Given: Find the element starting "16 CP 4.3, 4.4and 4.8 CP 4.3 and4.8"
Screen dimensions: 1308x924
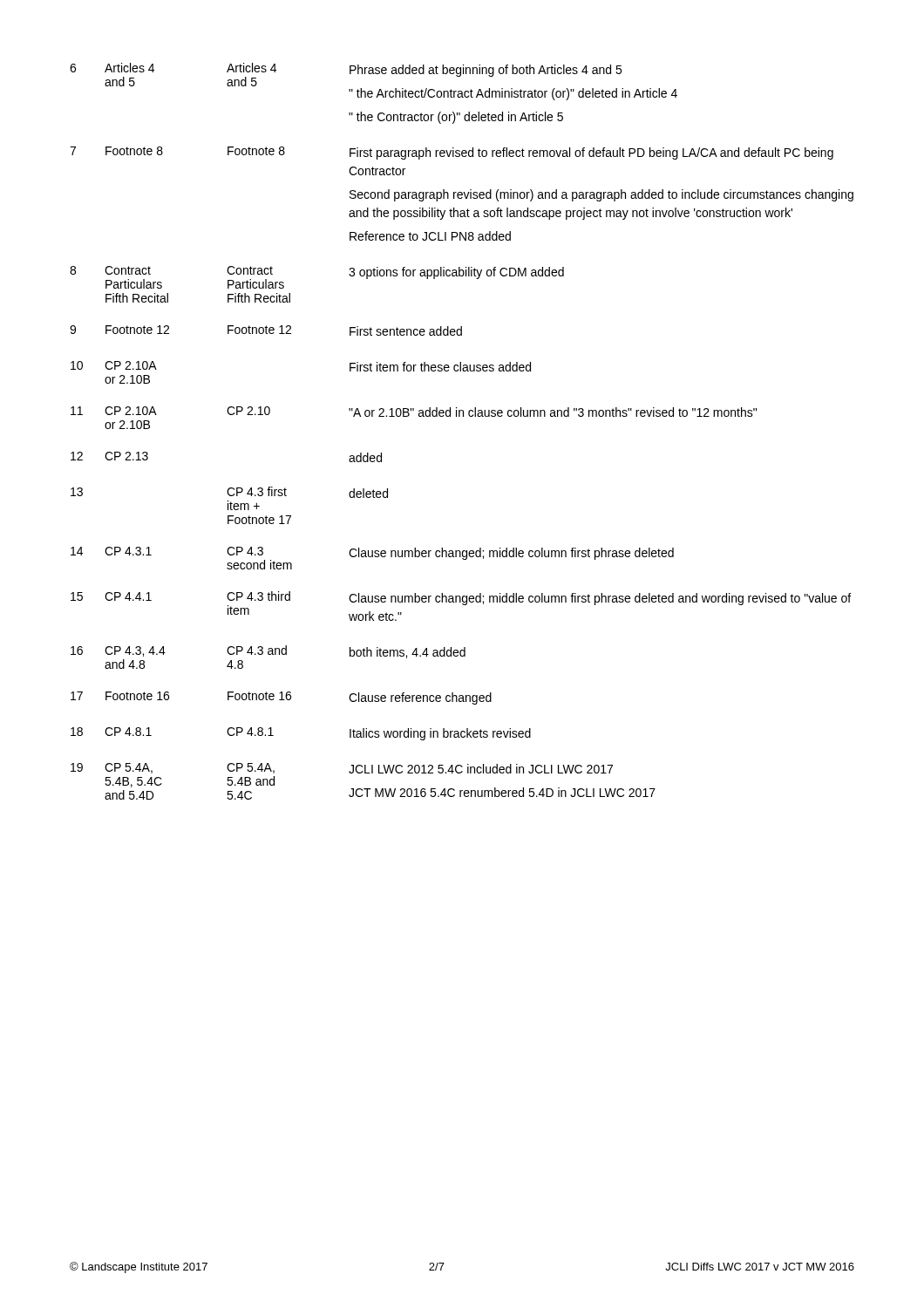Looking at the screenshot, I should (462, 657).
